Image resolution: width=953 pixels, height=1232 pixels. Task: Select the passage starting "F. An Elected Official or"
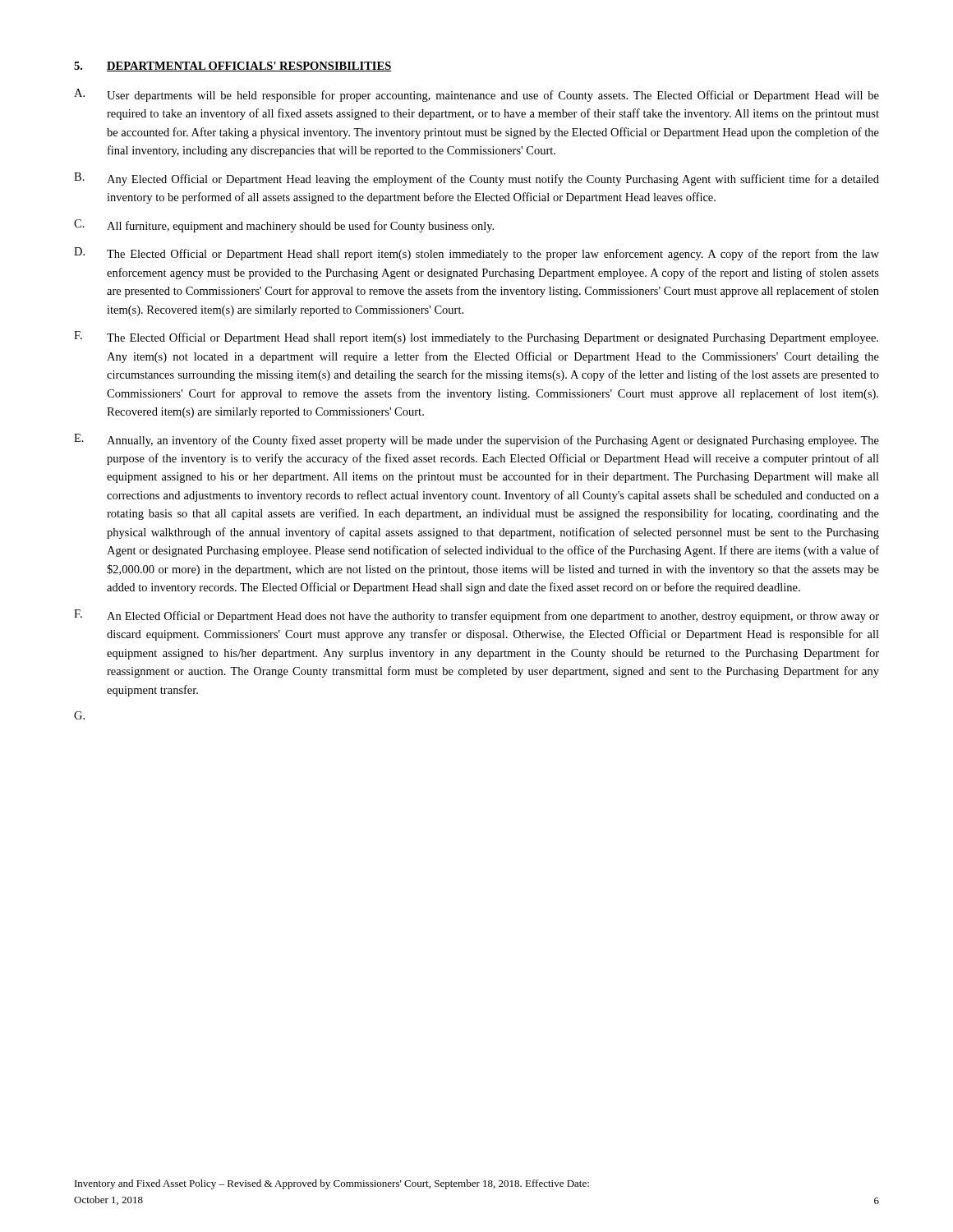(476, 653)
